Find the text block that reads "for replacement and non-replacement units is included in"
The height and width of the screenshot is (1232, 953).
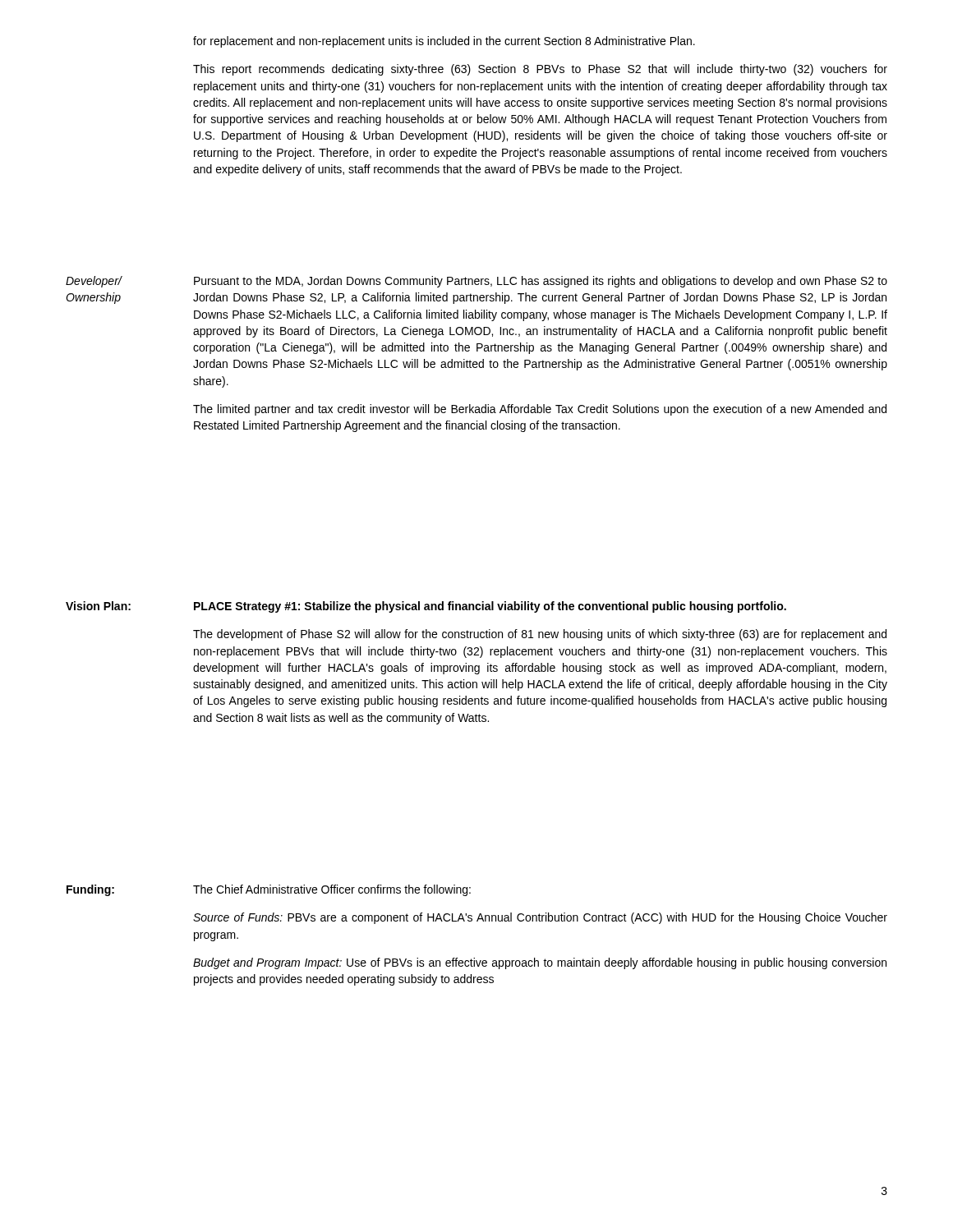[x=540, y=105]
